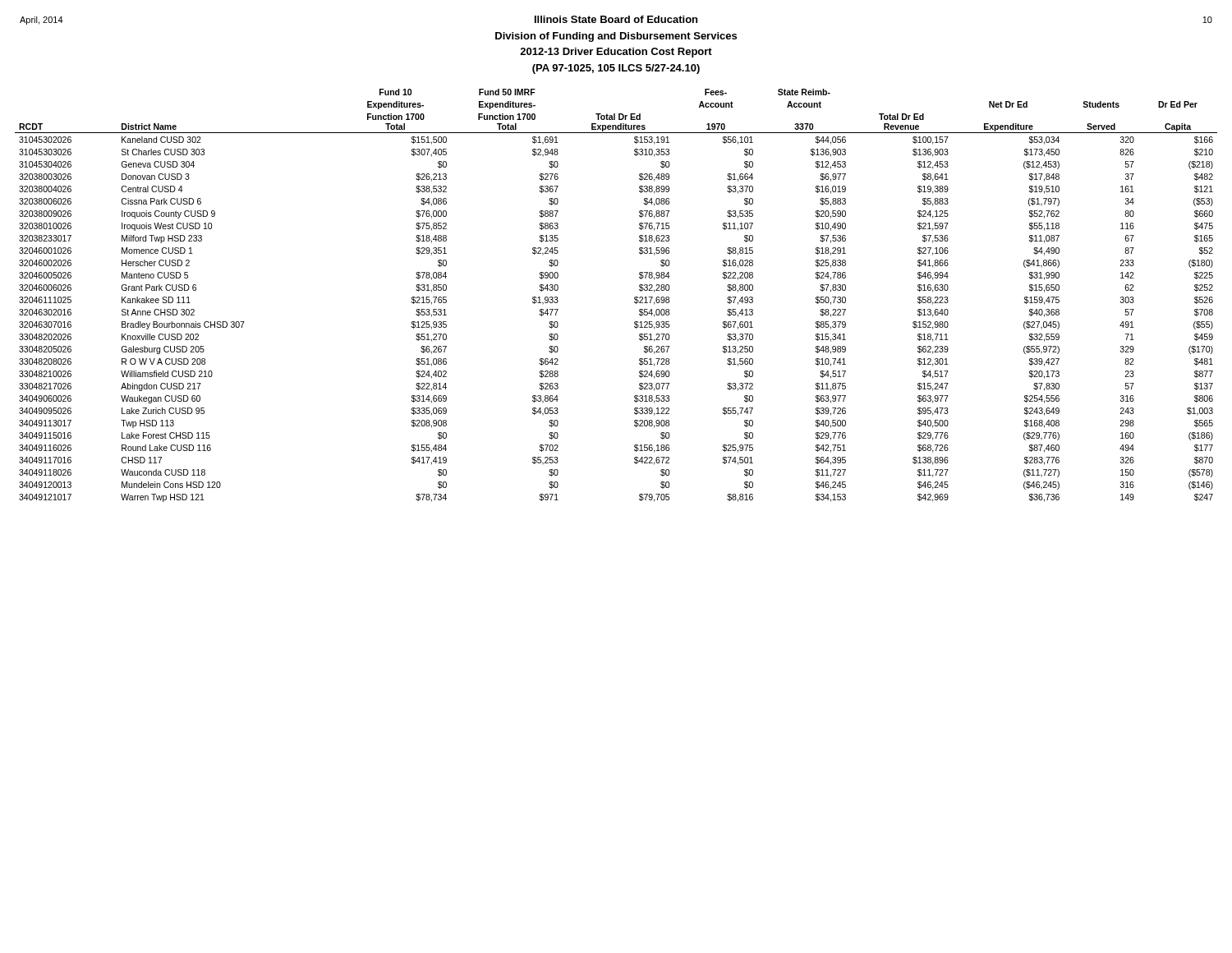
Task: Locate the table
Action: click(616, 294)
